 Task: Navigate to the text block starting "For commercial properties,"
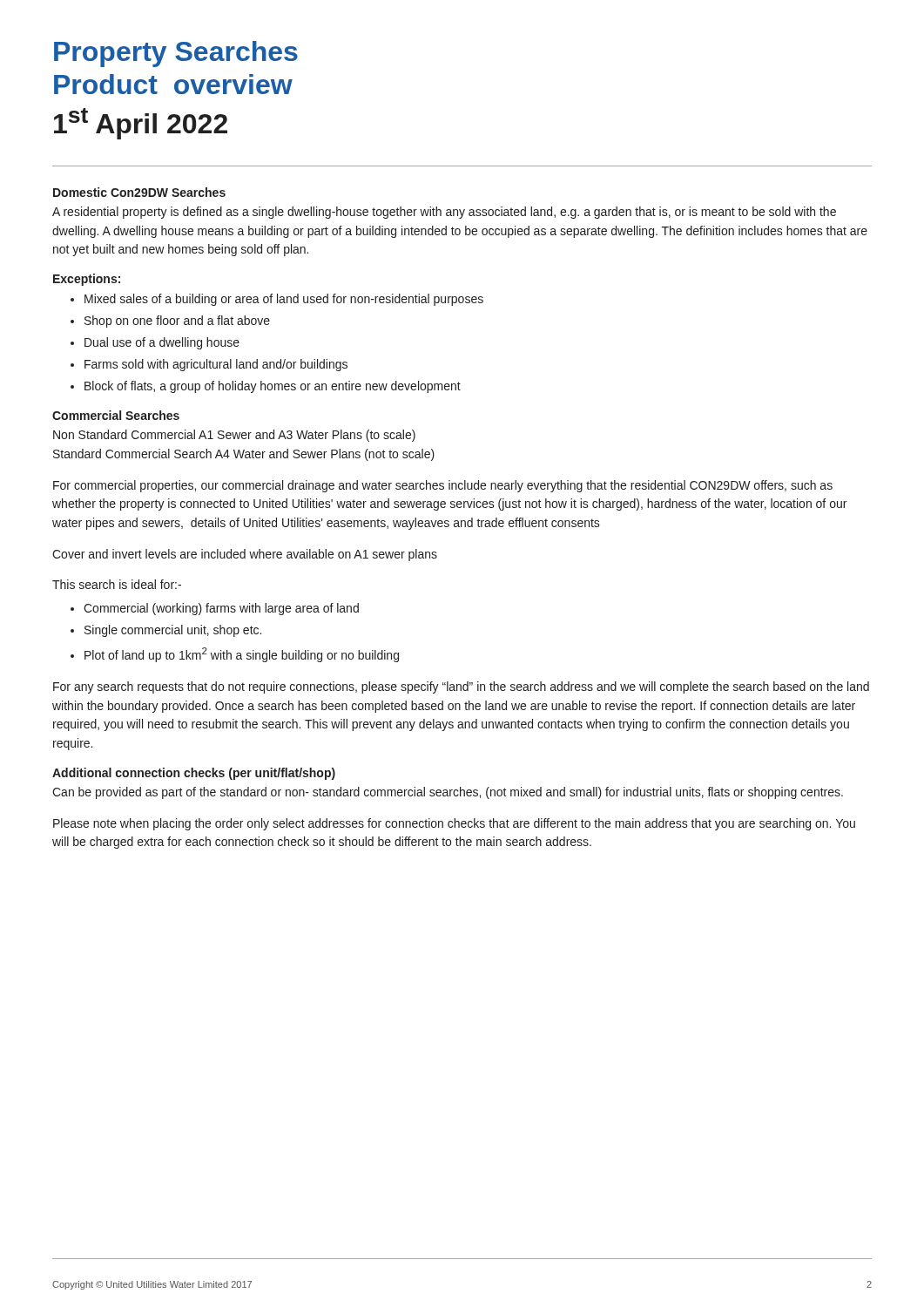[x=450, y=504]
